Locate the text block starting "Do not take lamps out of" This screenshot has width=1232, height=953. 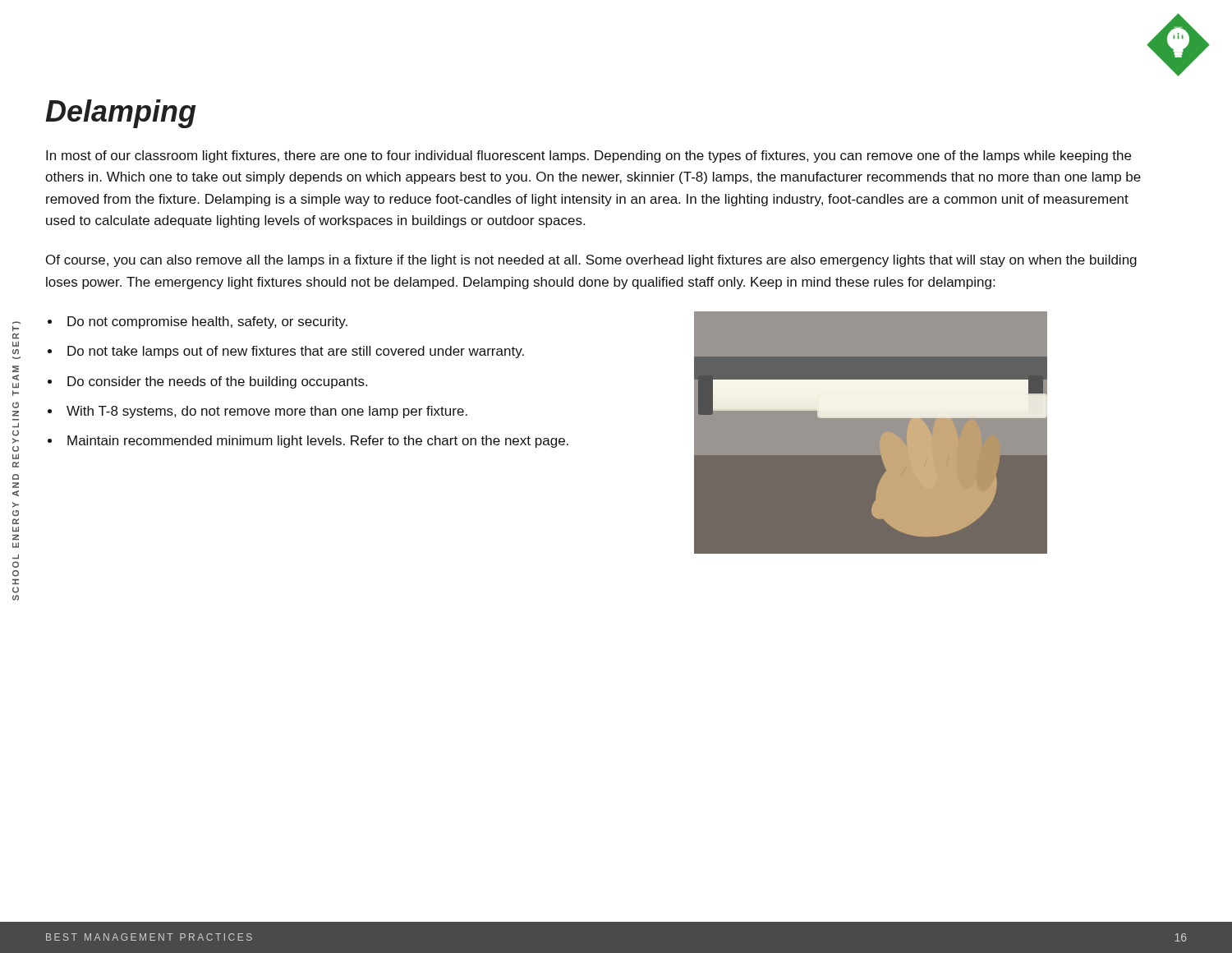[x=296, y=352]
